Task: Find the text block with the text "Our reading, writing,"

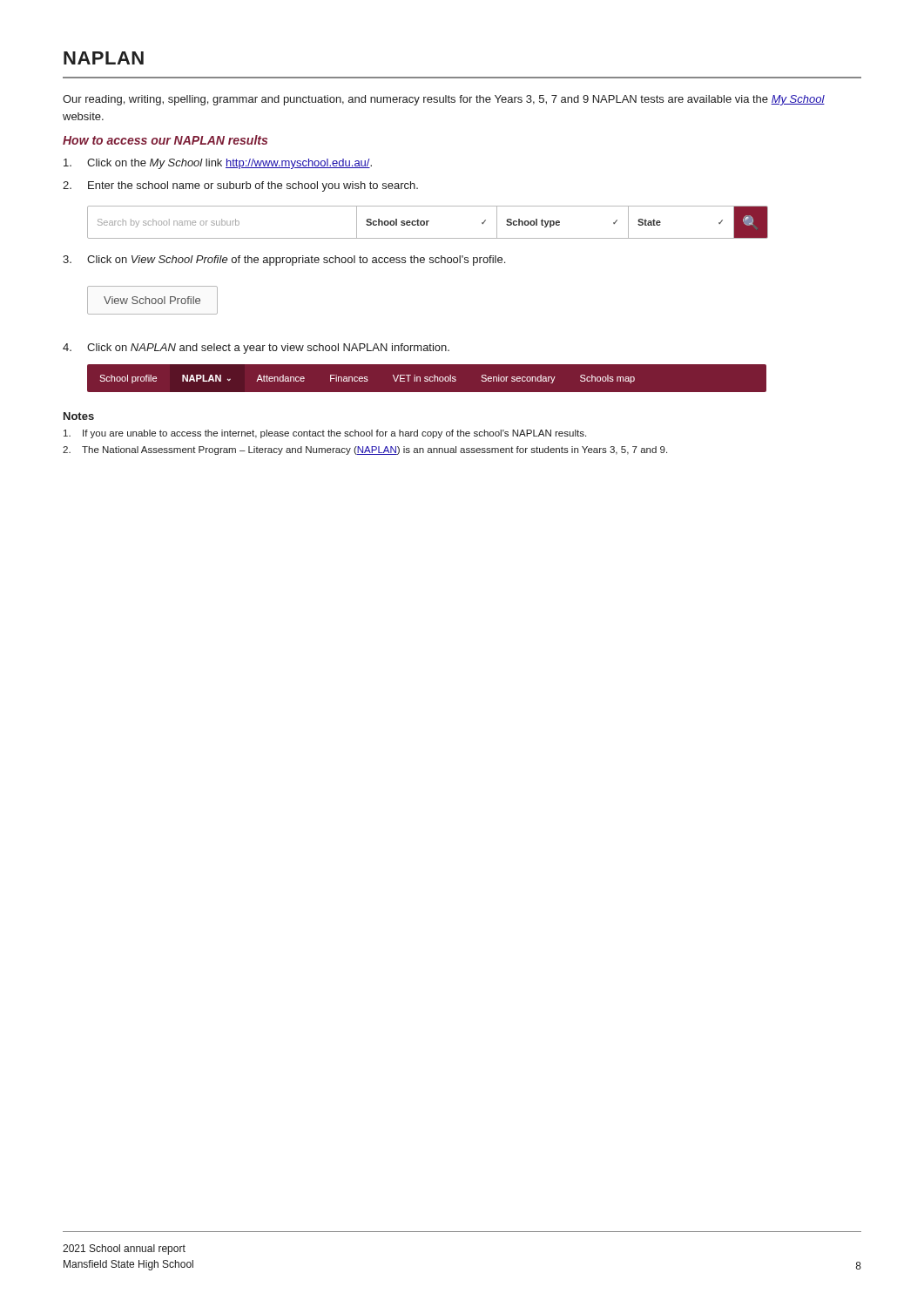Action: (x=443, y=107)
